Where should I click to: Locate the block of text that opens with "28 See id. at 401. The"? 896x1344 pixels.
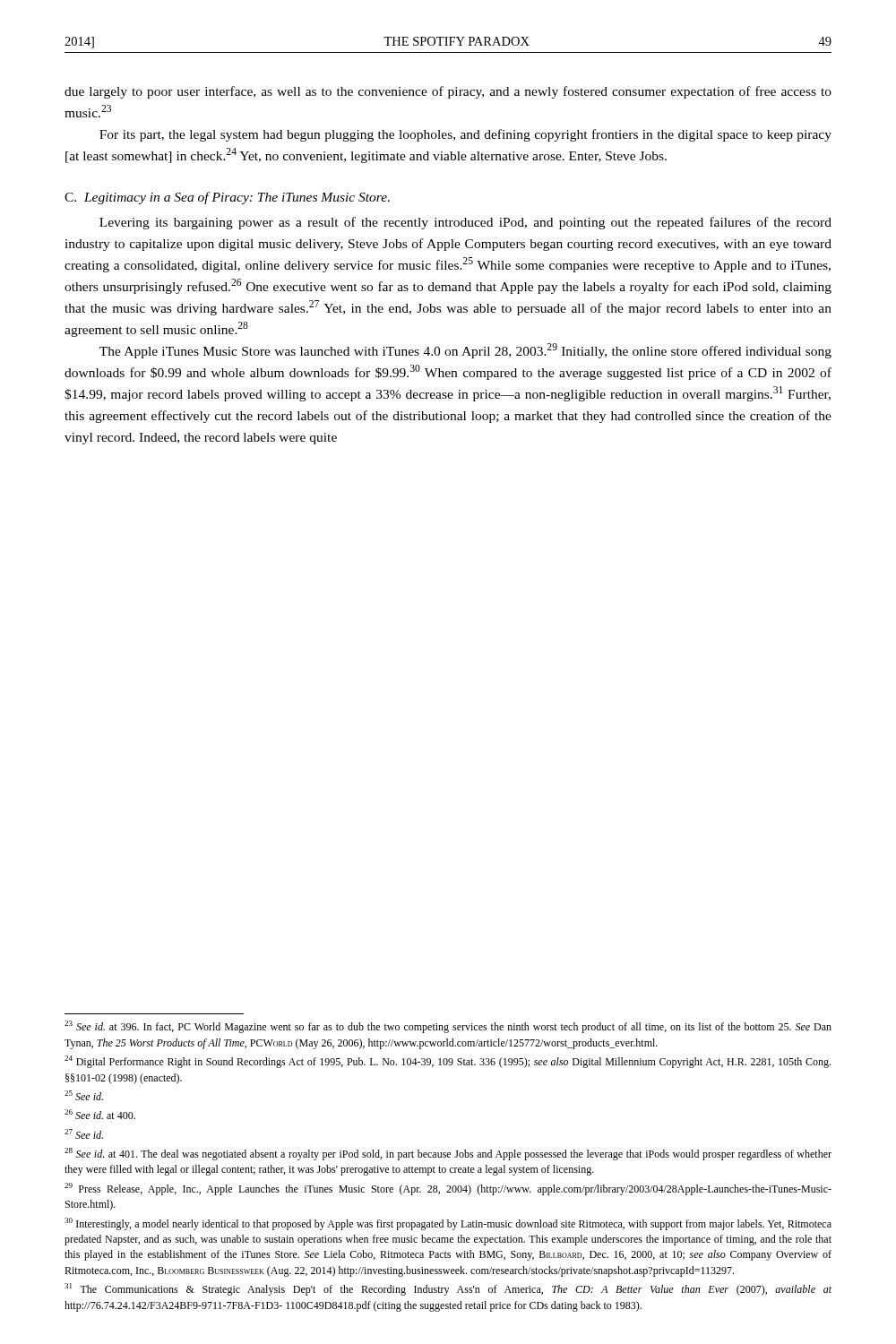(x=448, y=1161)
